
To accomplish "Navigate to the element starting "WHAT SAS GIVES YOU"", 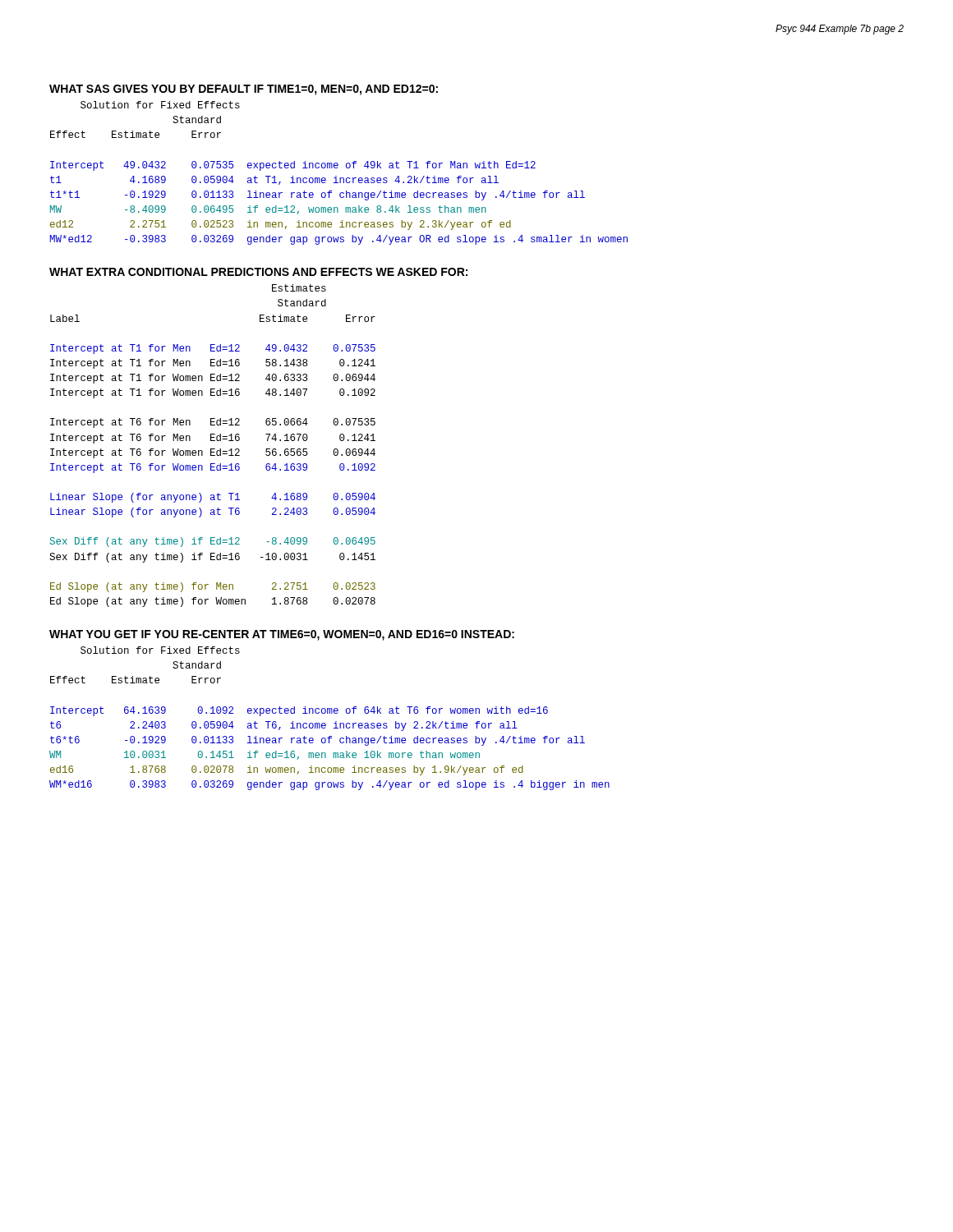I will pyautogui.click(x=244, y=89).
